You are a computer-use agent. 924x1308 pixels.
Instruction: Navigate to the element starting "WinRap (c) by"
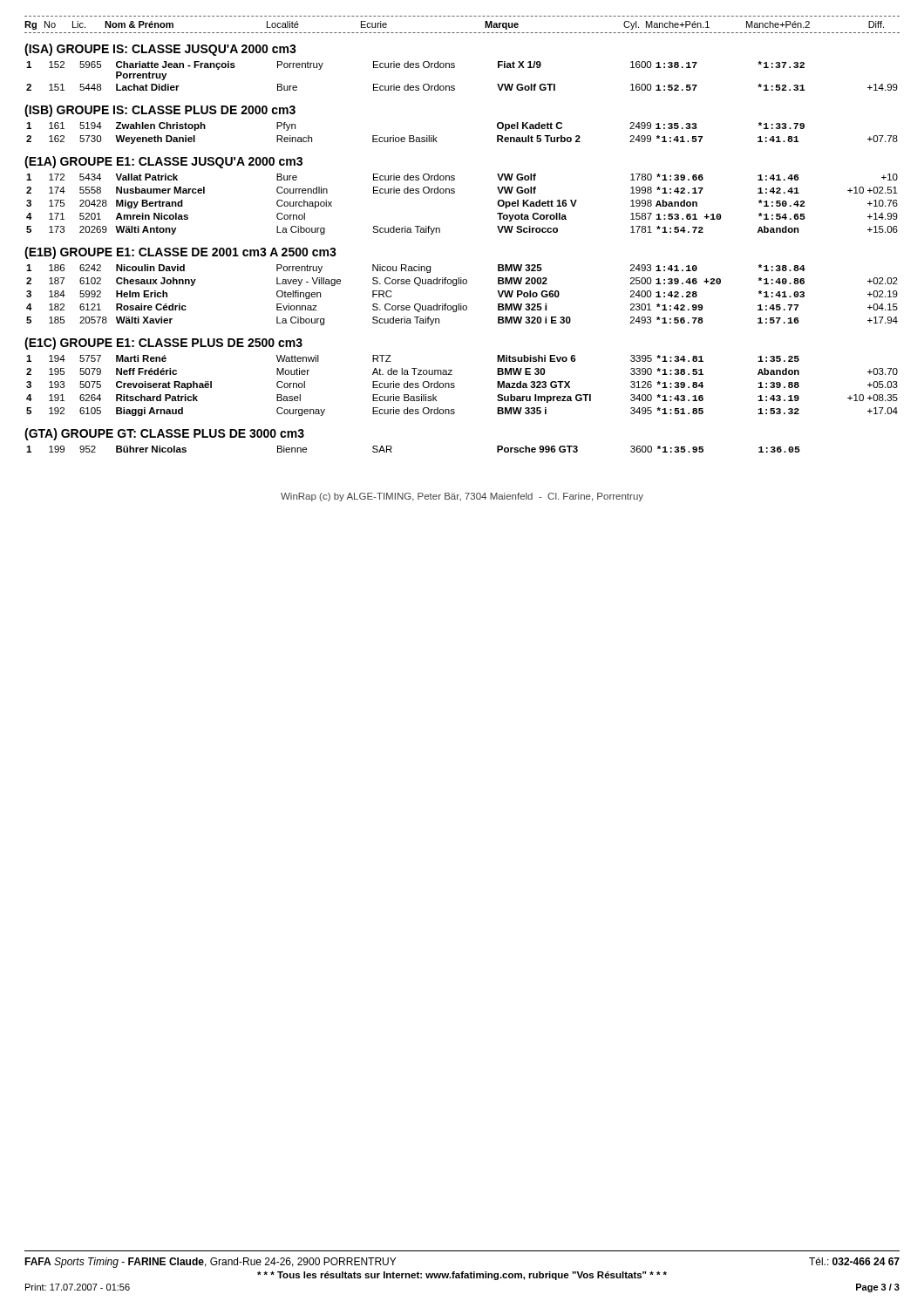[462, 496]
